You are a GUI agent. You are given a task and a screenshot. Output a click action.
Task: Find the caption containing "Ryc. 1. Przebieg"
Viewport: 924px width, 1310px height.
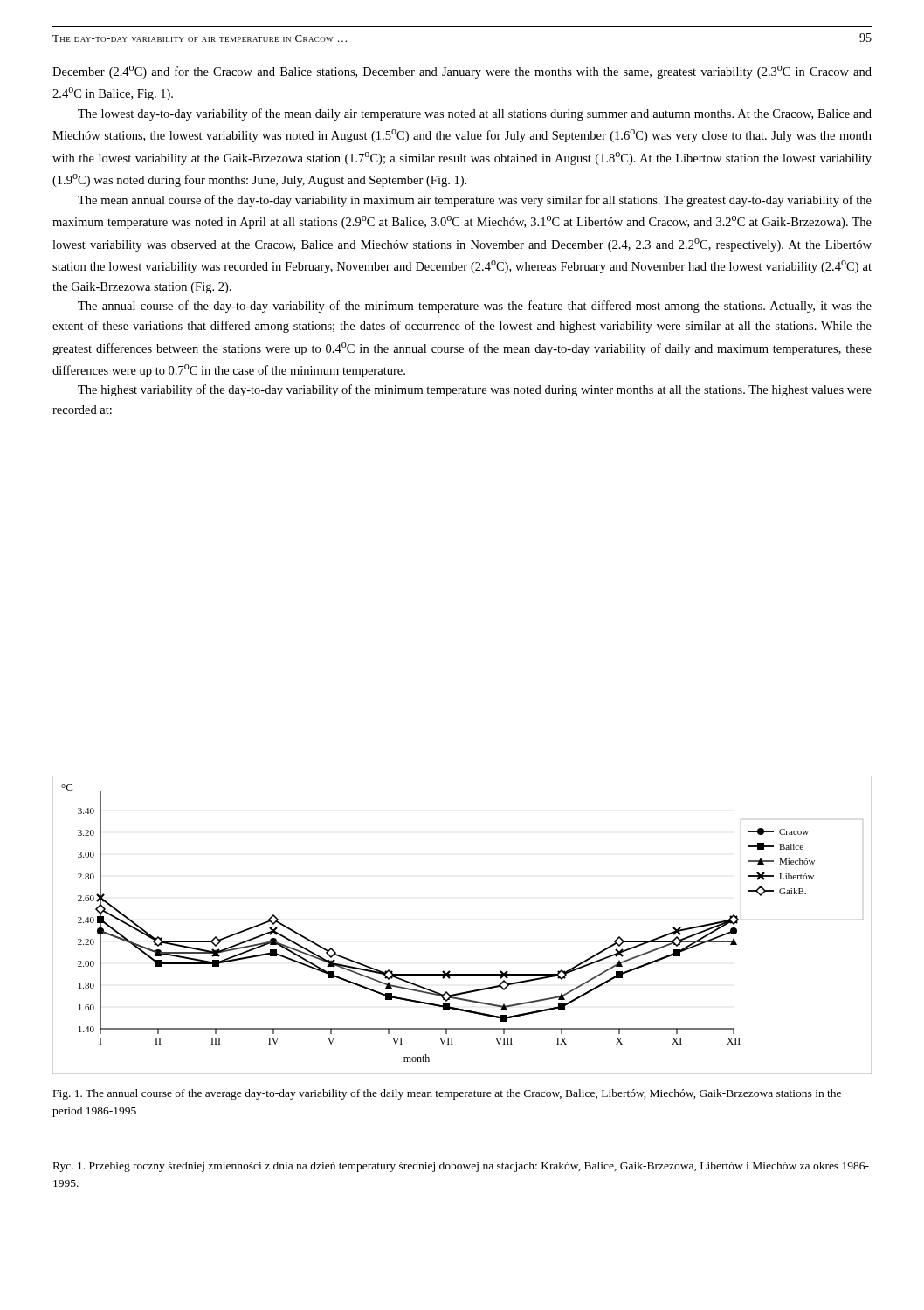tap(461, 1174)
